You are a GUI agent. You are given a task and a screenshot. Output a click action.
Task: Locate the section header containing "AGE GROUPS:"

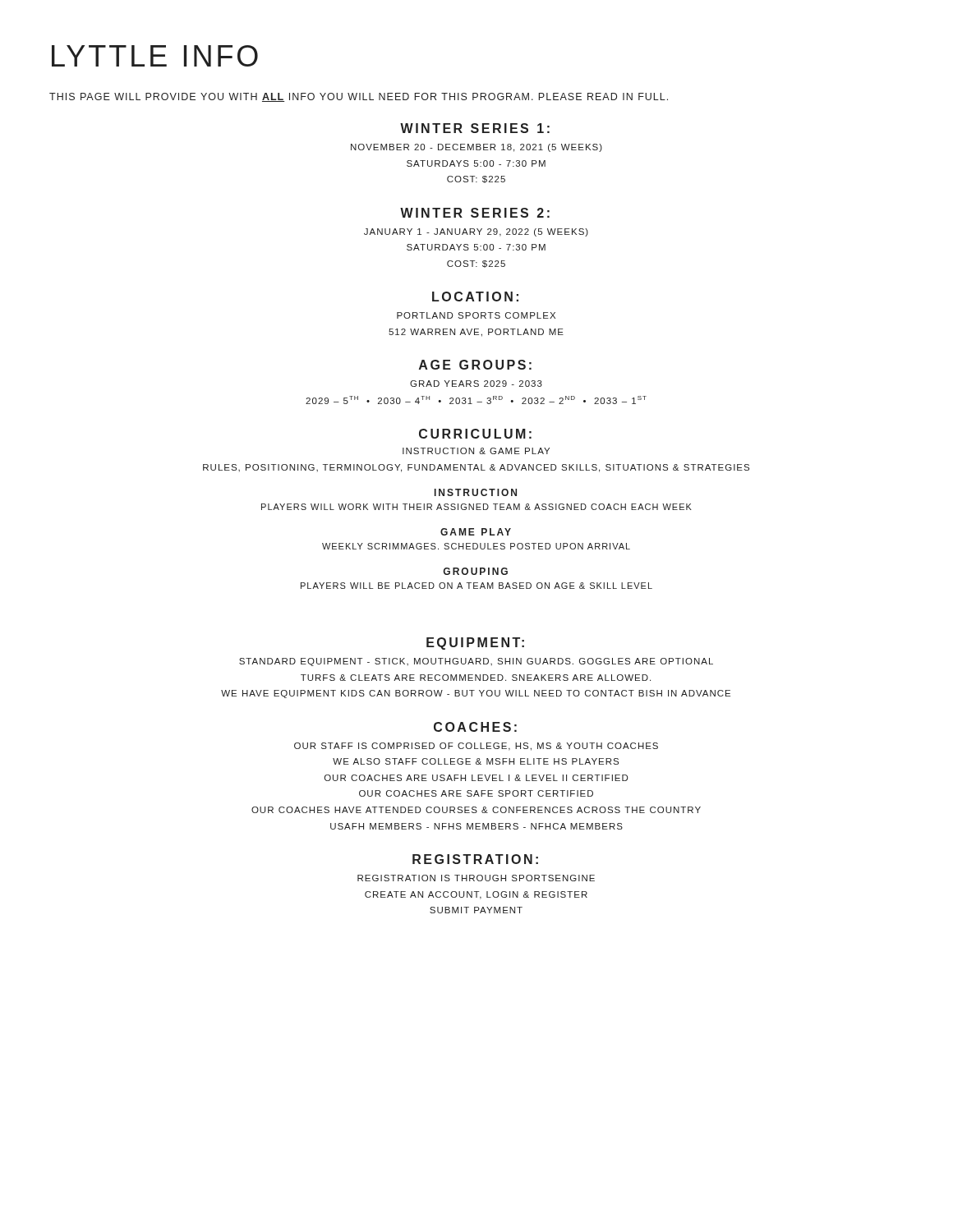[476, 366]
